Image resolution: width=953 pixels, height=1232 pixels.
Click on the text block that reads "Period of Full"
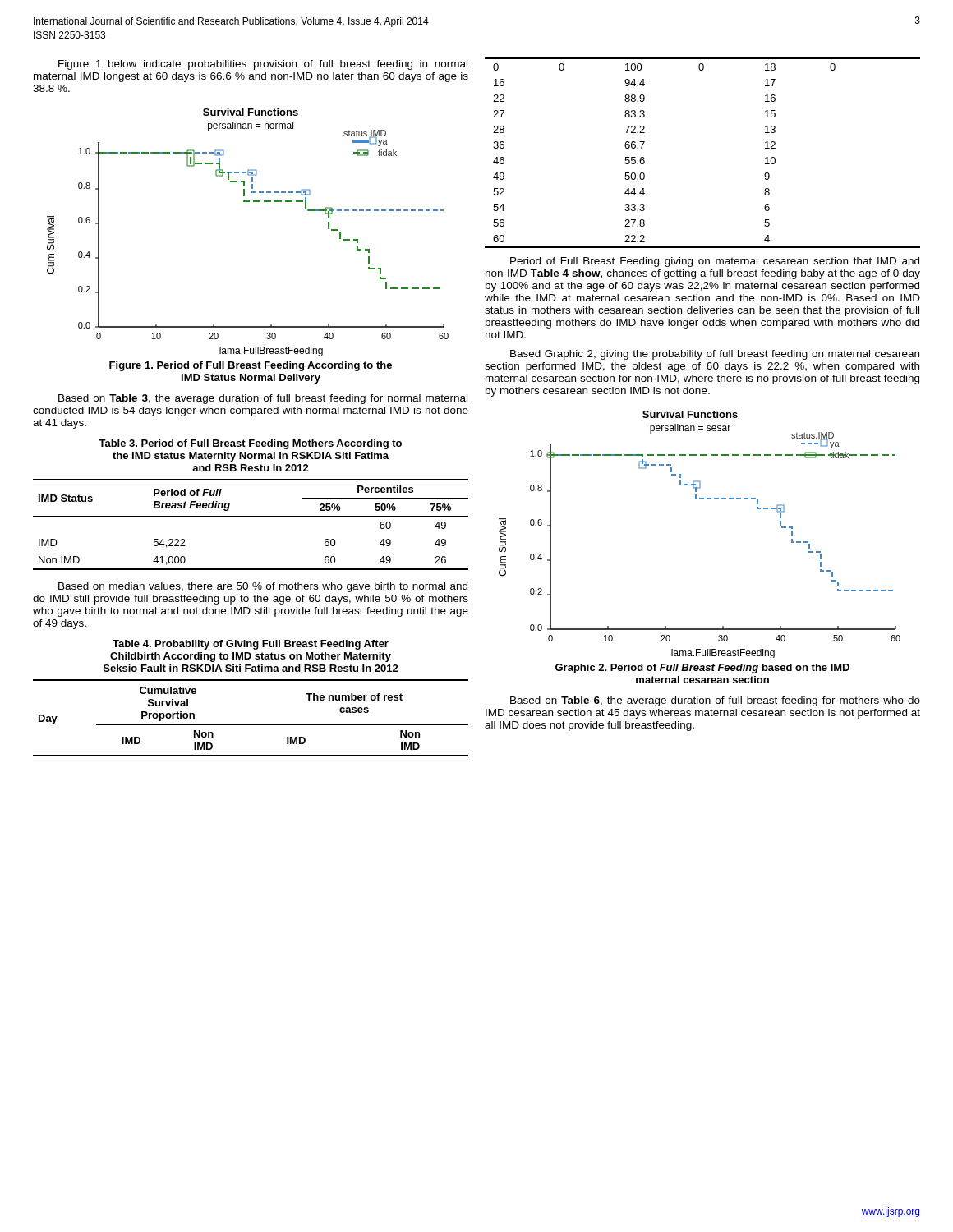click(702, 298)
